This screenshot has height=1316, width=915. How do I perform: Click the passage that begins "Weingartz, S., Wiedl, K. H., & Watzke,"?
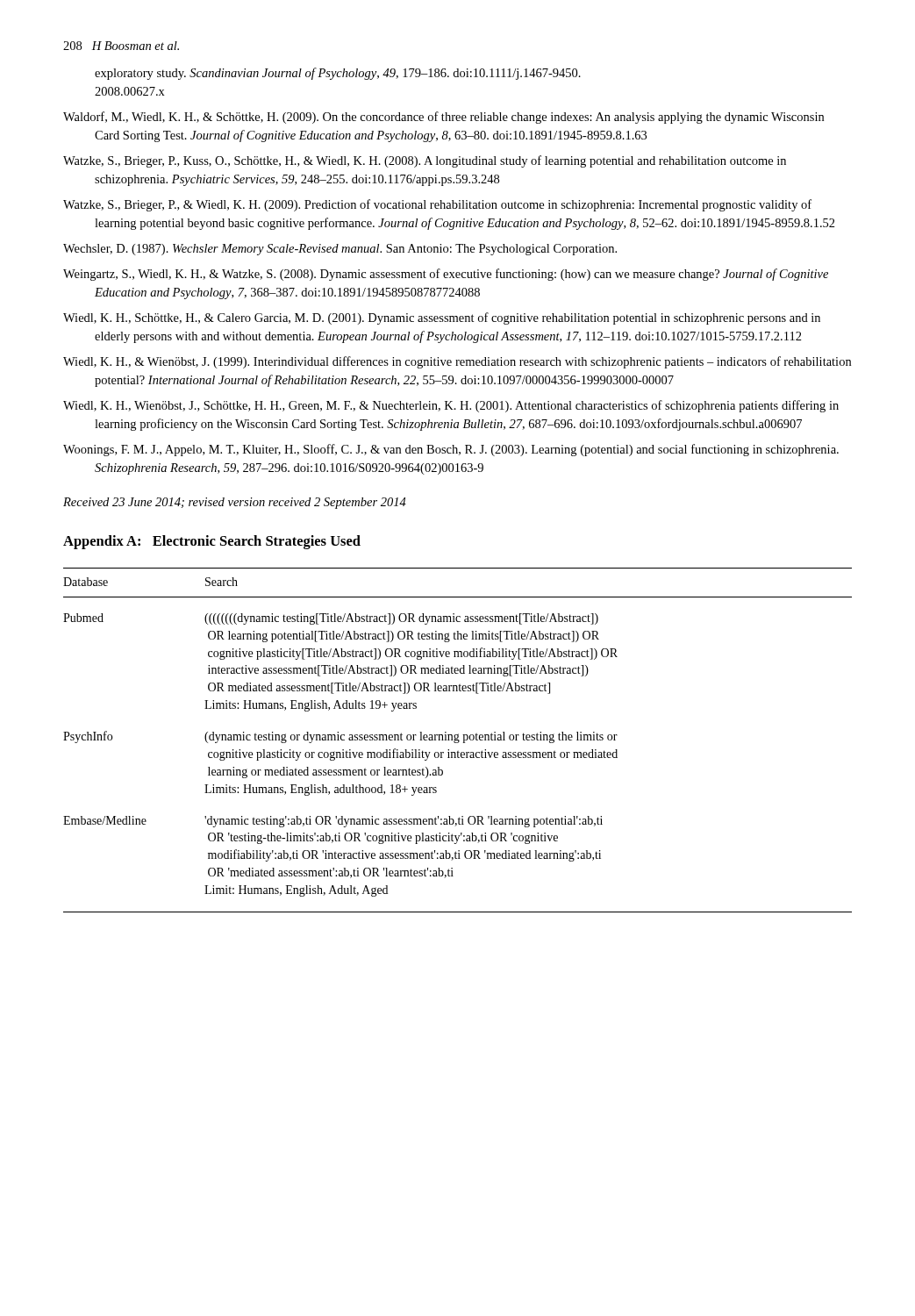pos(446,283)
